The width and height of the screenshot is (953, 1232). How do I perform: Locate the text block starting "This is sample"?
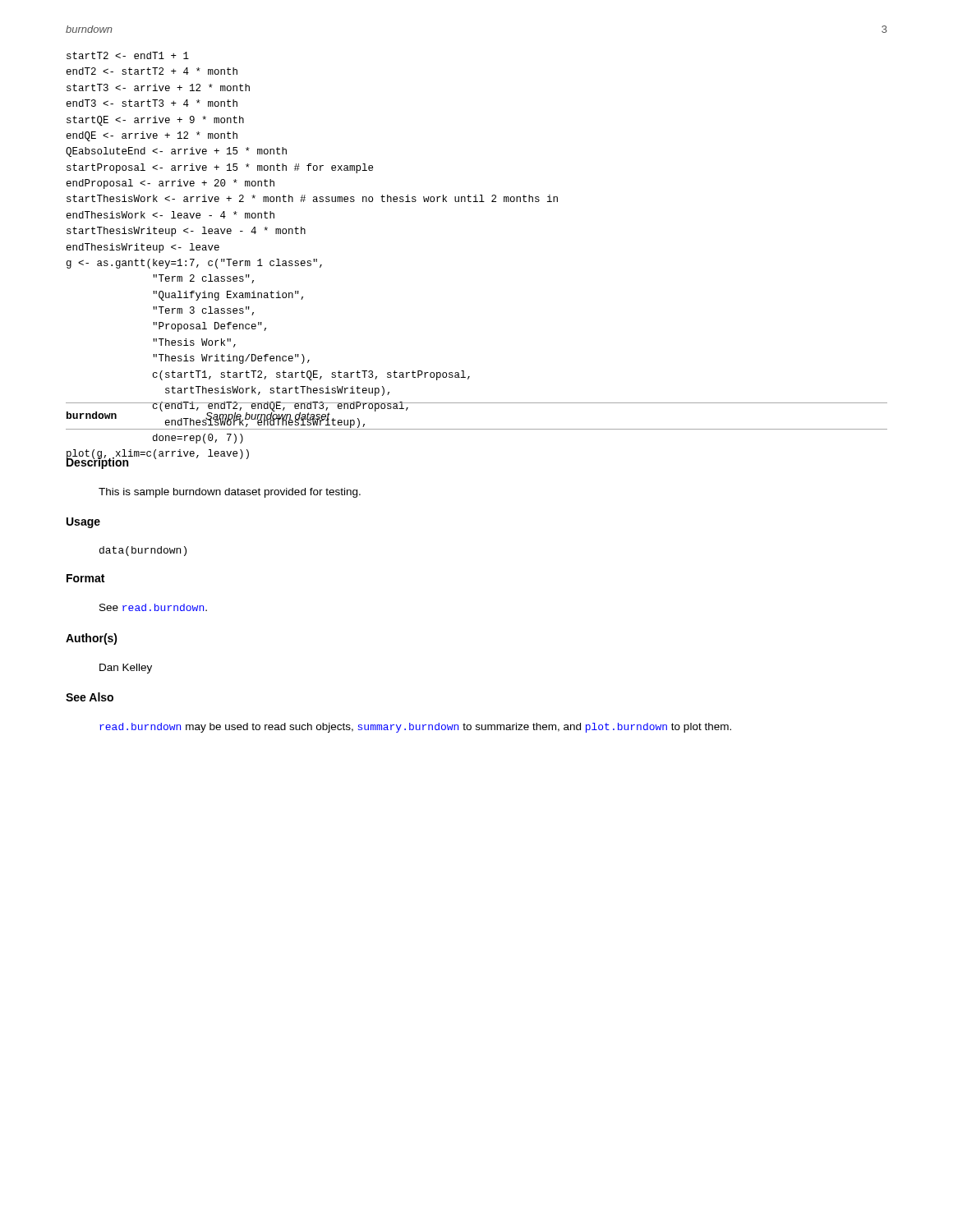pos(230,492)
